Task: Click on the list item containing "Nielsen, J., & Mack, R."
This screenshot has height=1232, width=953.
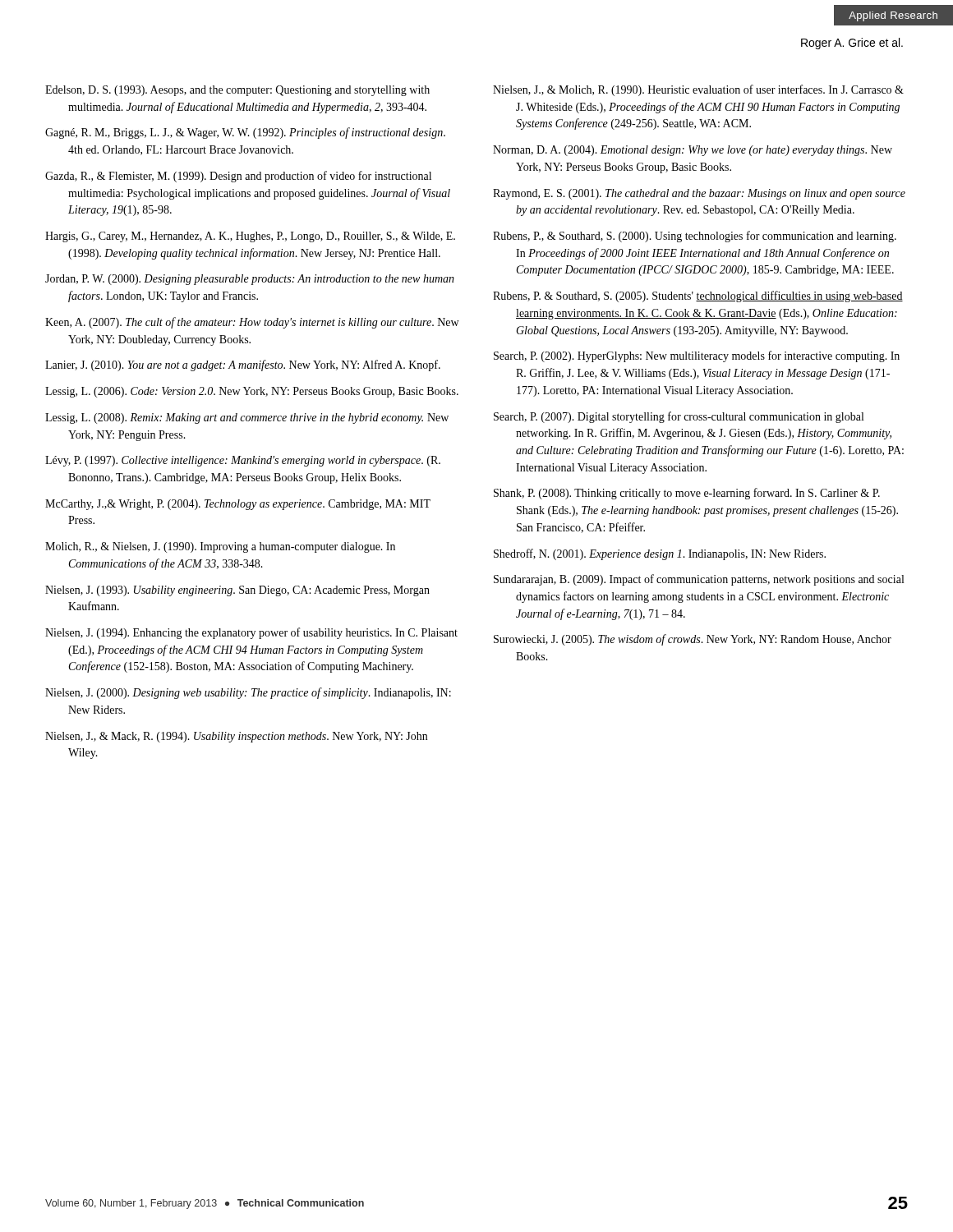Action: [x=236, y=744]
